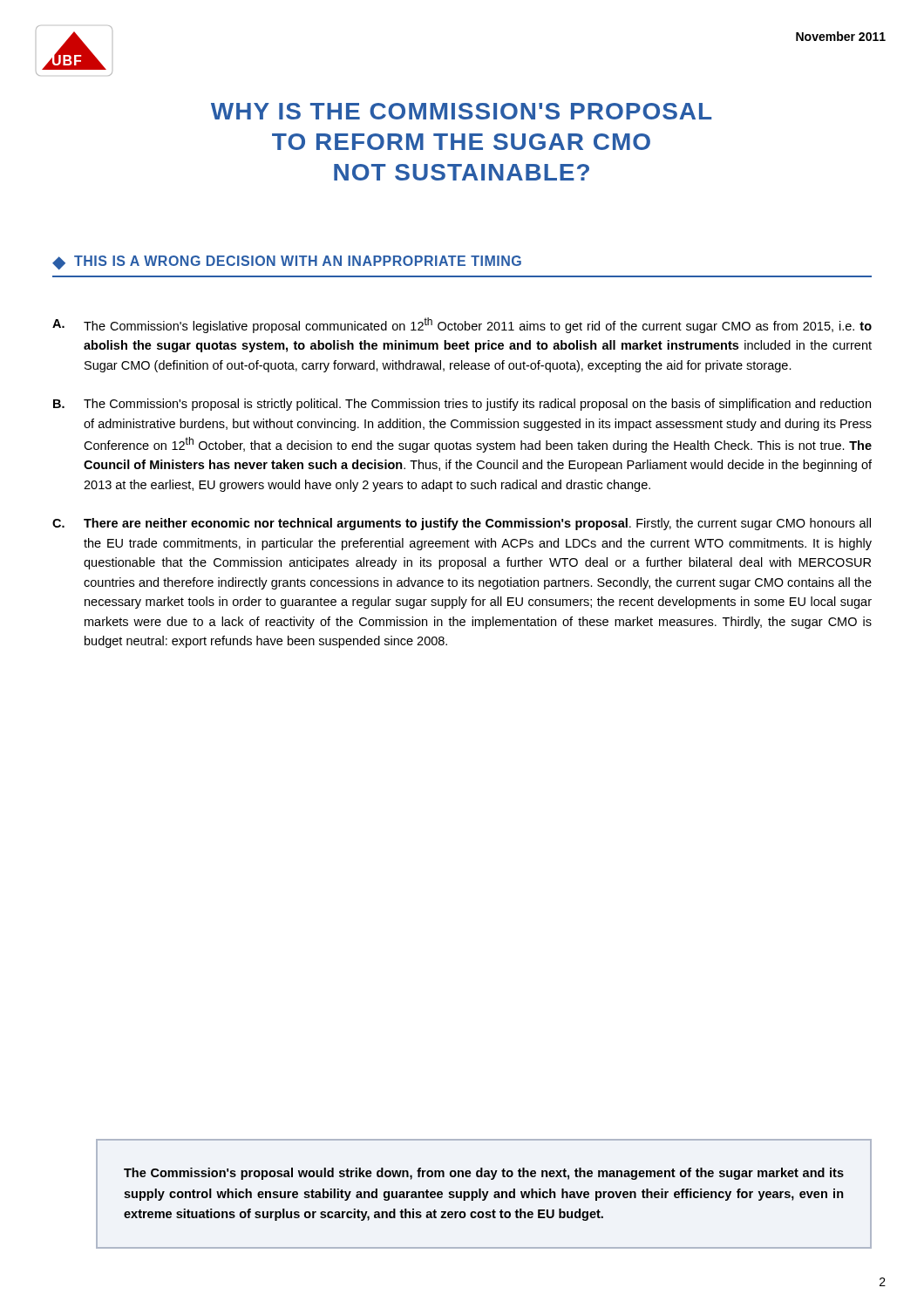Select the region starting "A. The Commission's legislative proposal communicated on 12th"
Image resolution: width=924 pixels, height=1308 pixels.
coord(462,345)
